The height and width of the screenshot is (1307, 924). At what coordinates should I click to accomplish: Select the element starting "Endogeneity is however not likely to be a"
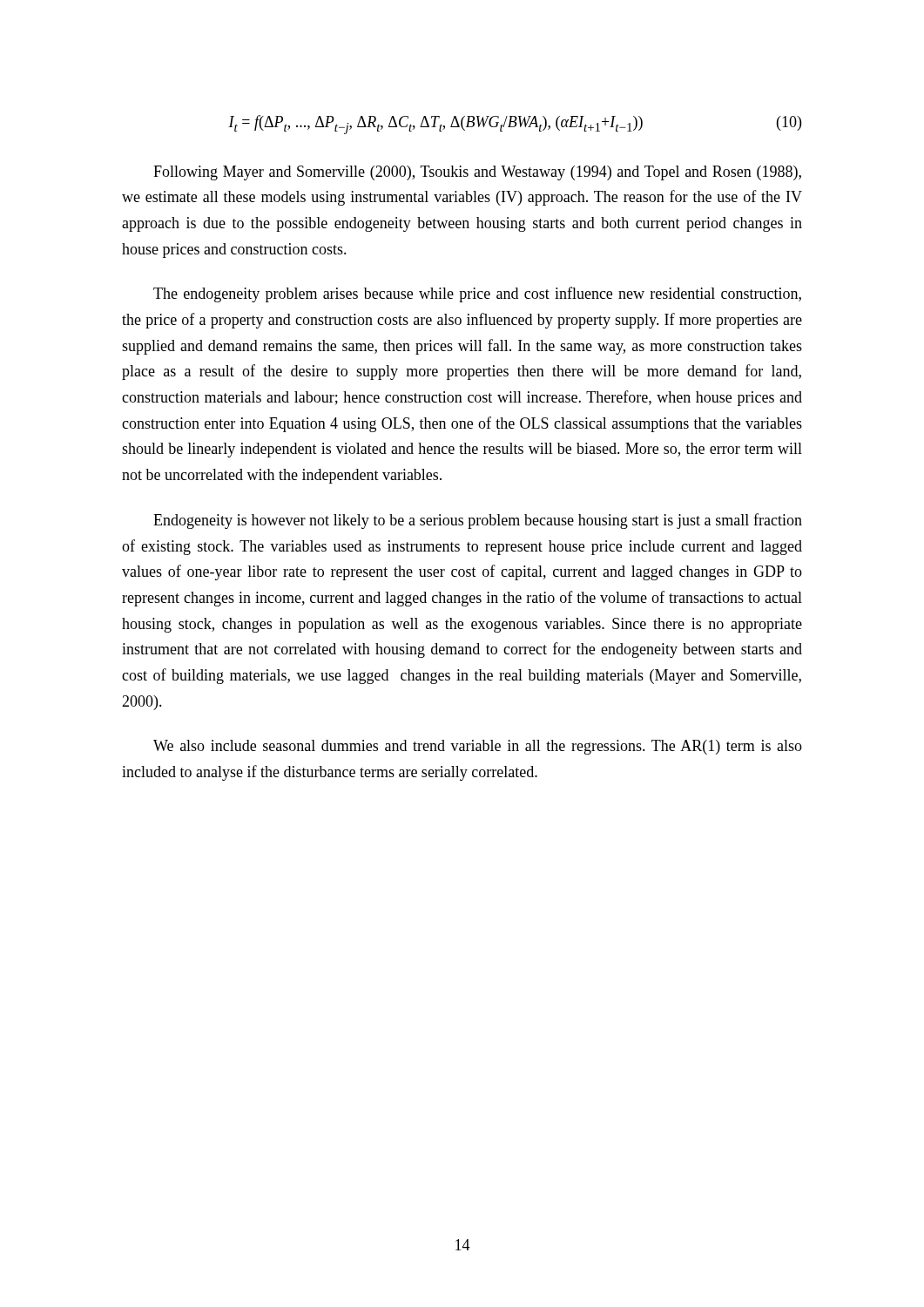click(462, 611)
